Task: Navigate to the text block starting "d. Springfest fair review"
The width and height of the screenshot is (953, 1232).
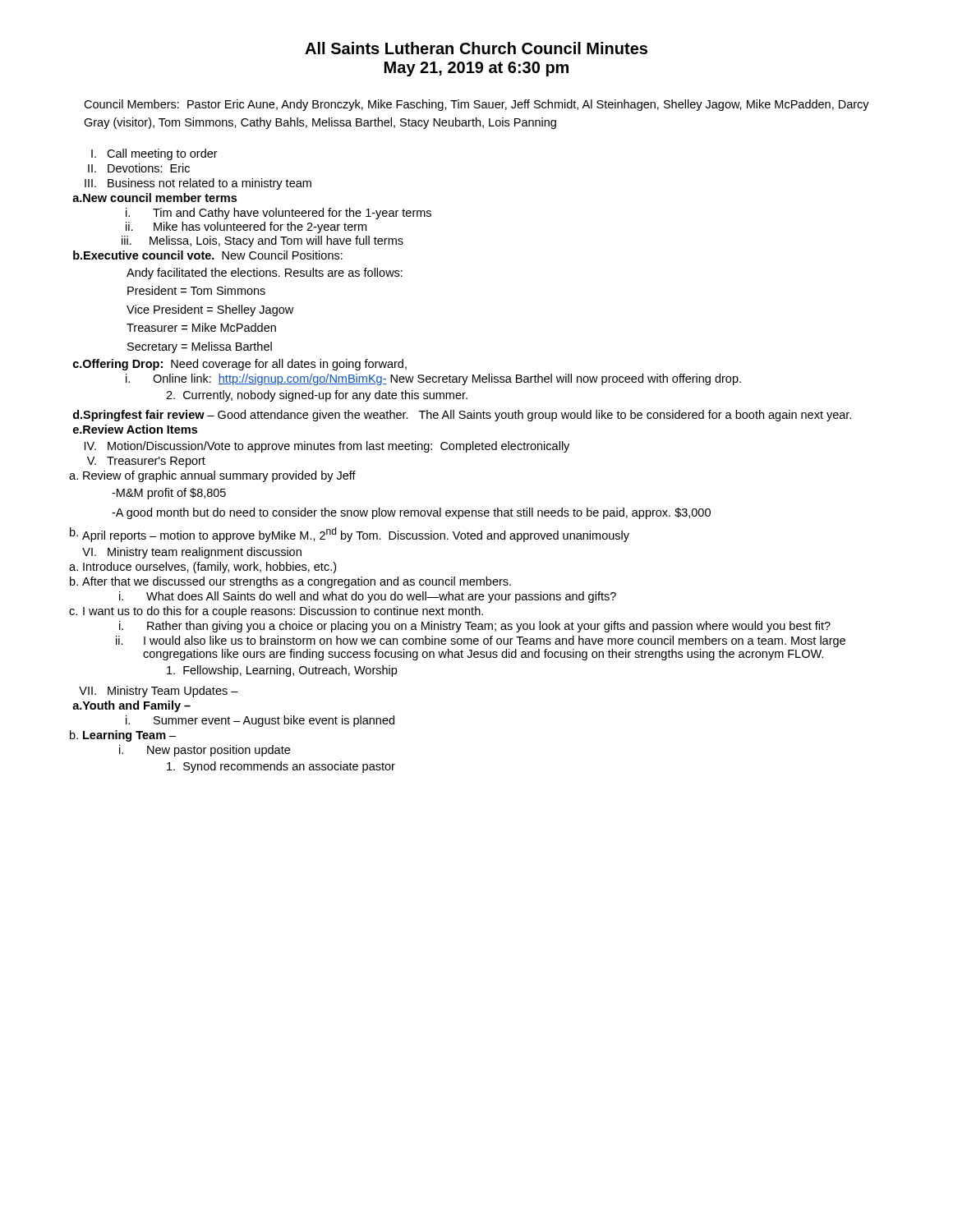Action: coord(476,415)
